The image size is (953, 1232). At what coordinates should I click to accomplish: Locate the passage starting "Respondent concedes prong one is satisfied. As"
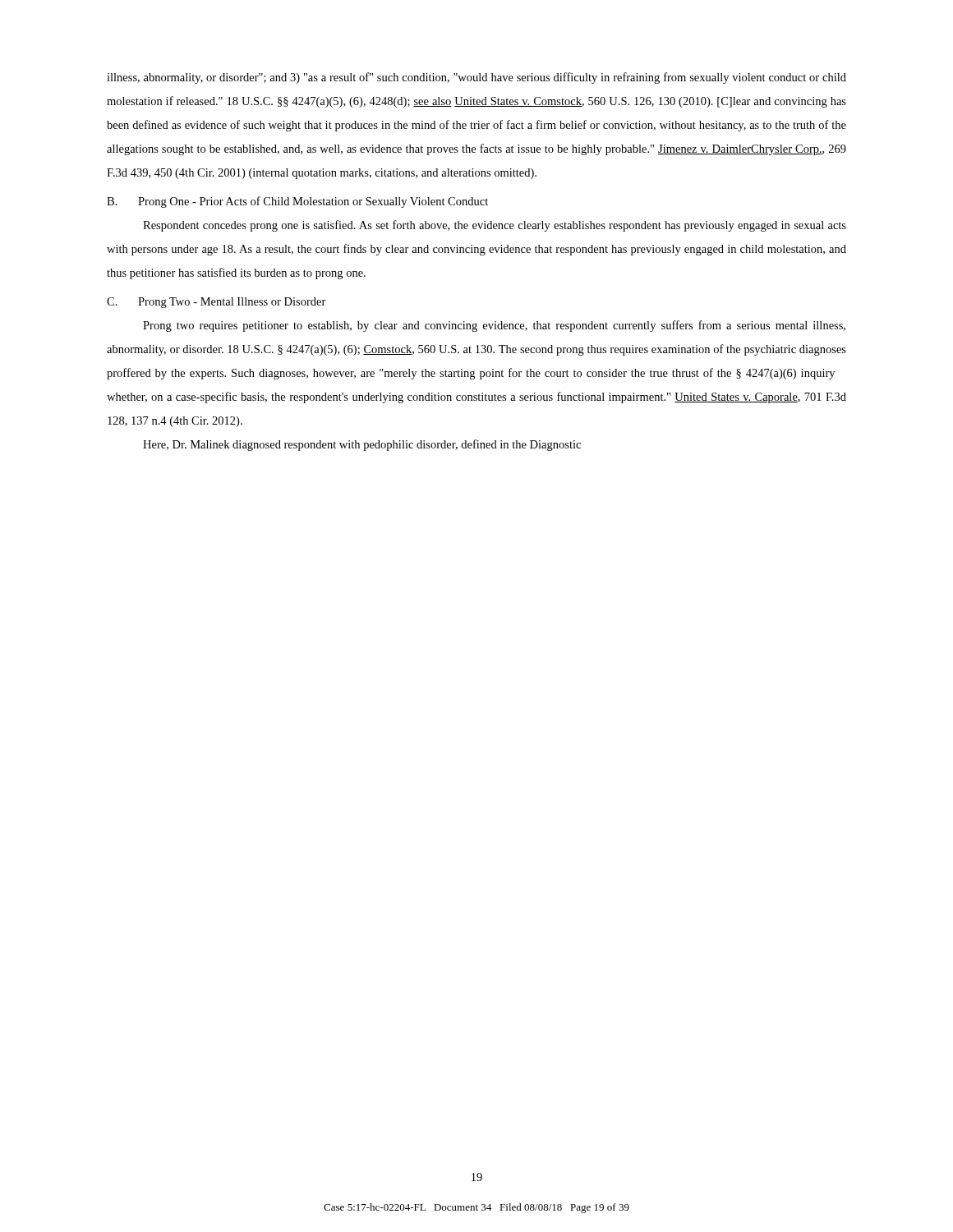click(x=476, y=249)
